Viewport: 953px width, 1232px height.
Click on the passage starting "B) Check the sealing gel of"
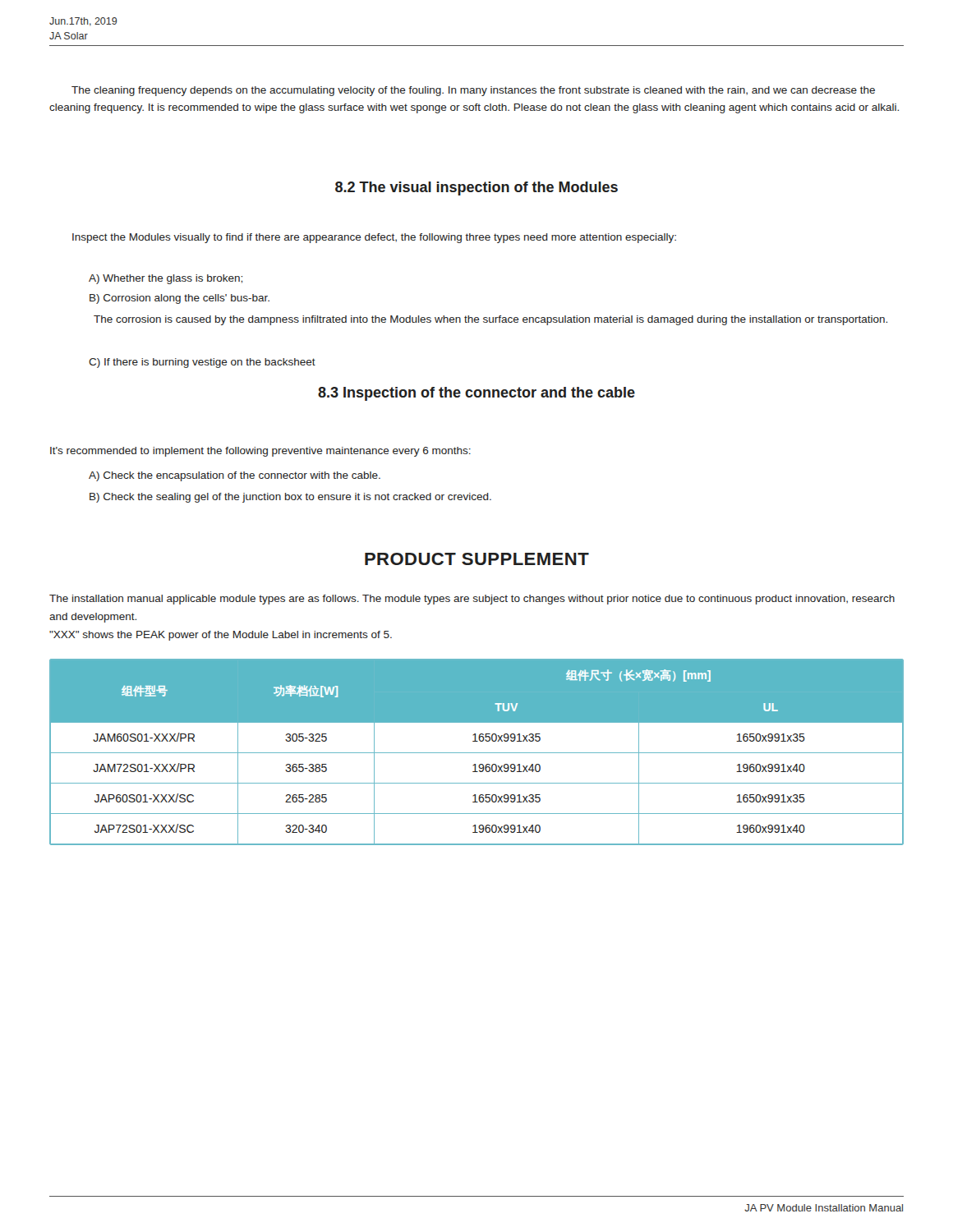tap(496, 497)
